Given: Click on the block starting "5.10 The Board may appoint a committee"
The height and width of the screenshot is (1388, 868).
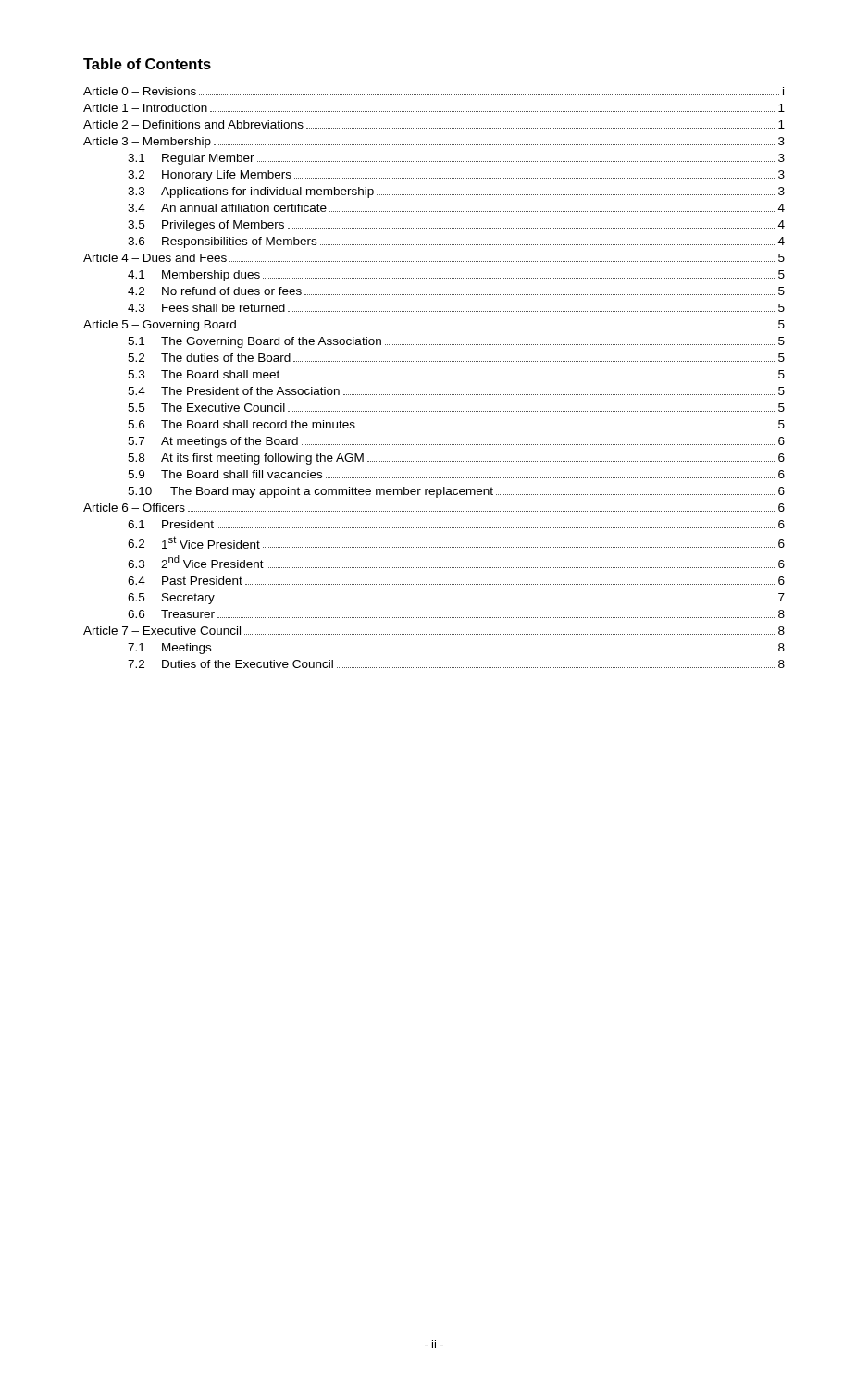Looking at the screenshot, I should 456,490.
